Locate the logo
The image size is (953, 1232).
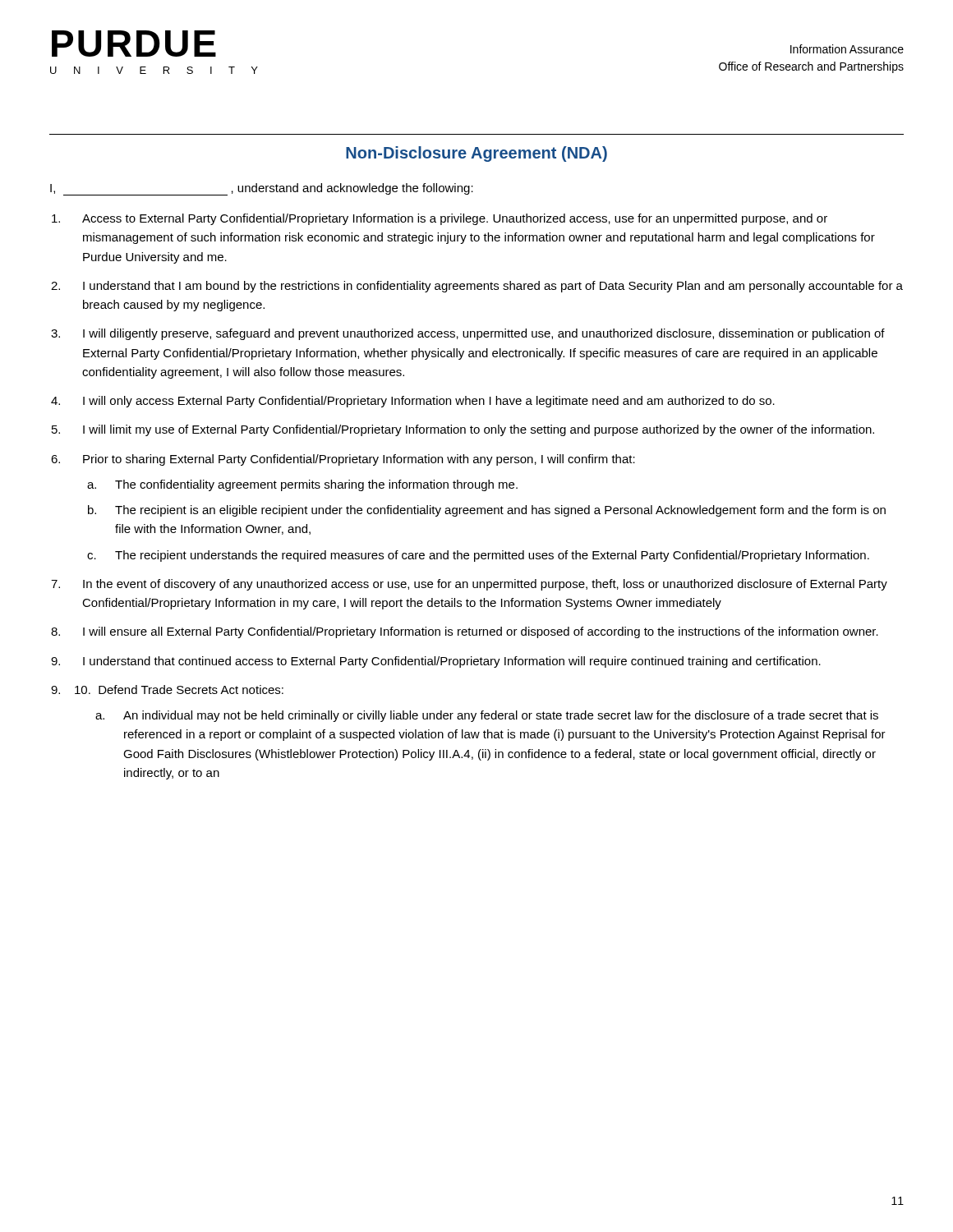click(x=157, y=51)
